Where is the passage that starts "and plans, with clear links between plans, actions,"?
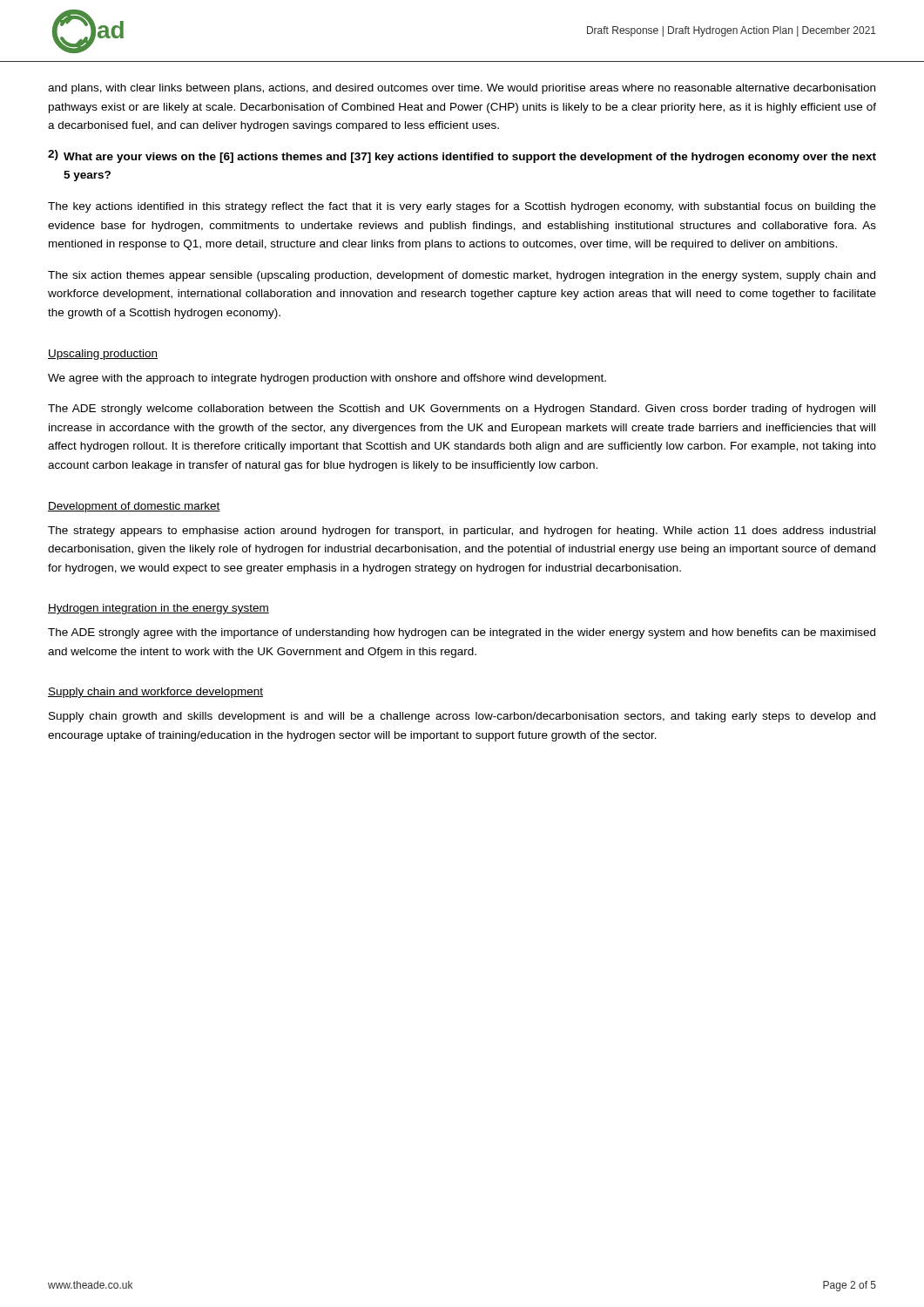924x1307 pixels. [462, 106]
